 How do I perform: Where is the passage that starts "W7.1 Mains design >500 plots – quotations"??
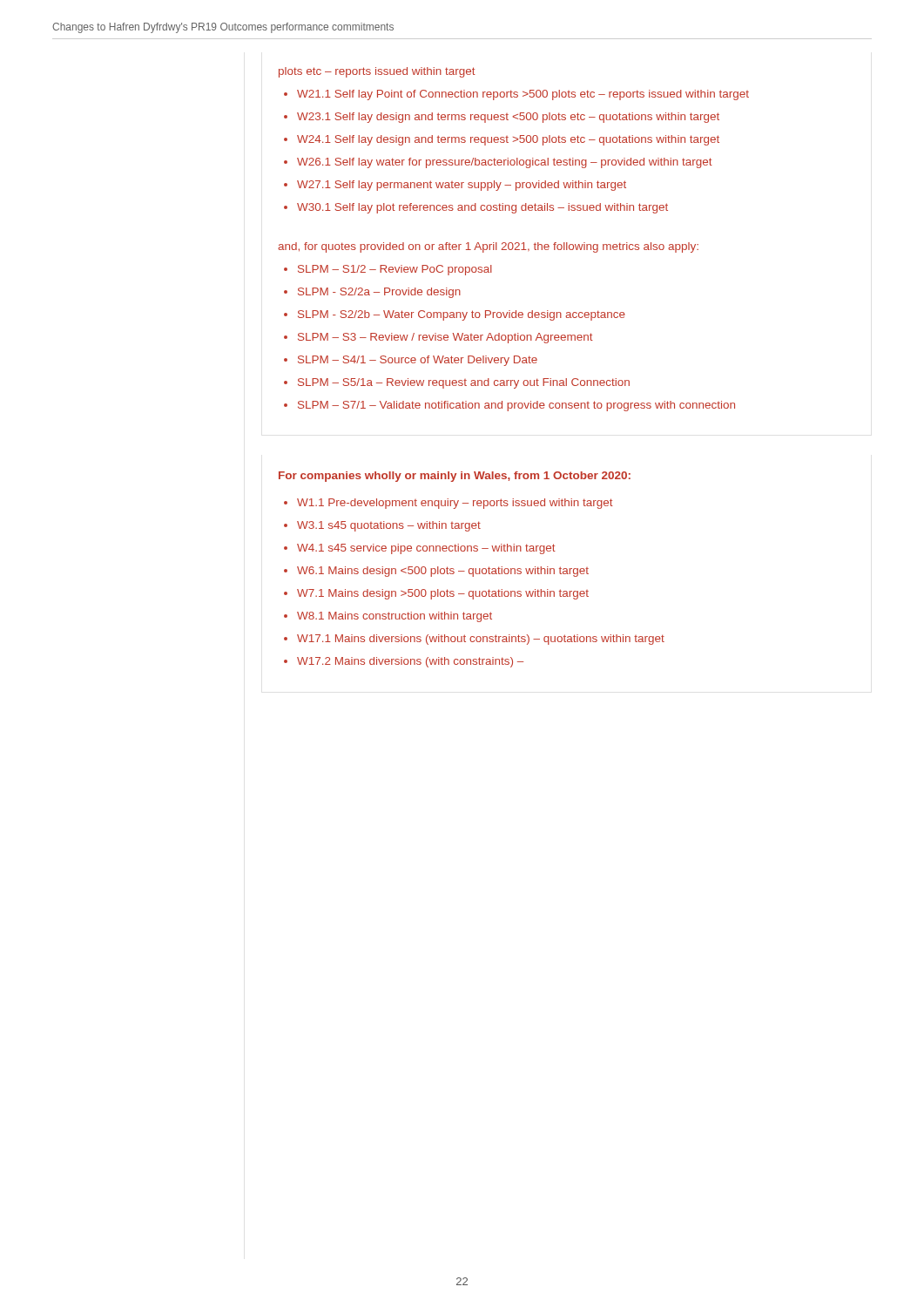pyautogui.click(x=443, y=593)
